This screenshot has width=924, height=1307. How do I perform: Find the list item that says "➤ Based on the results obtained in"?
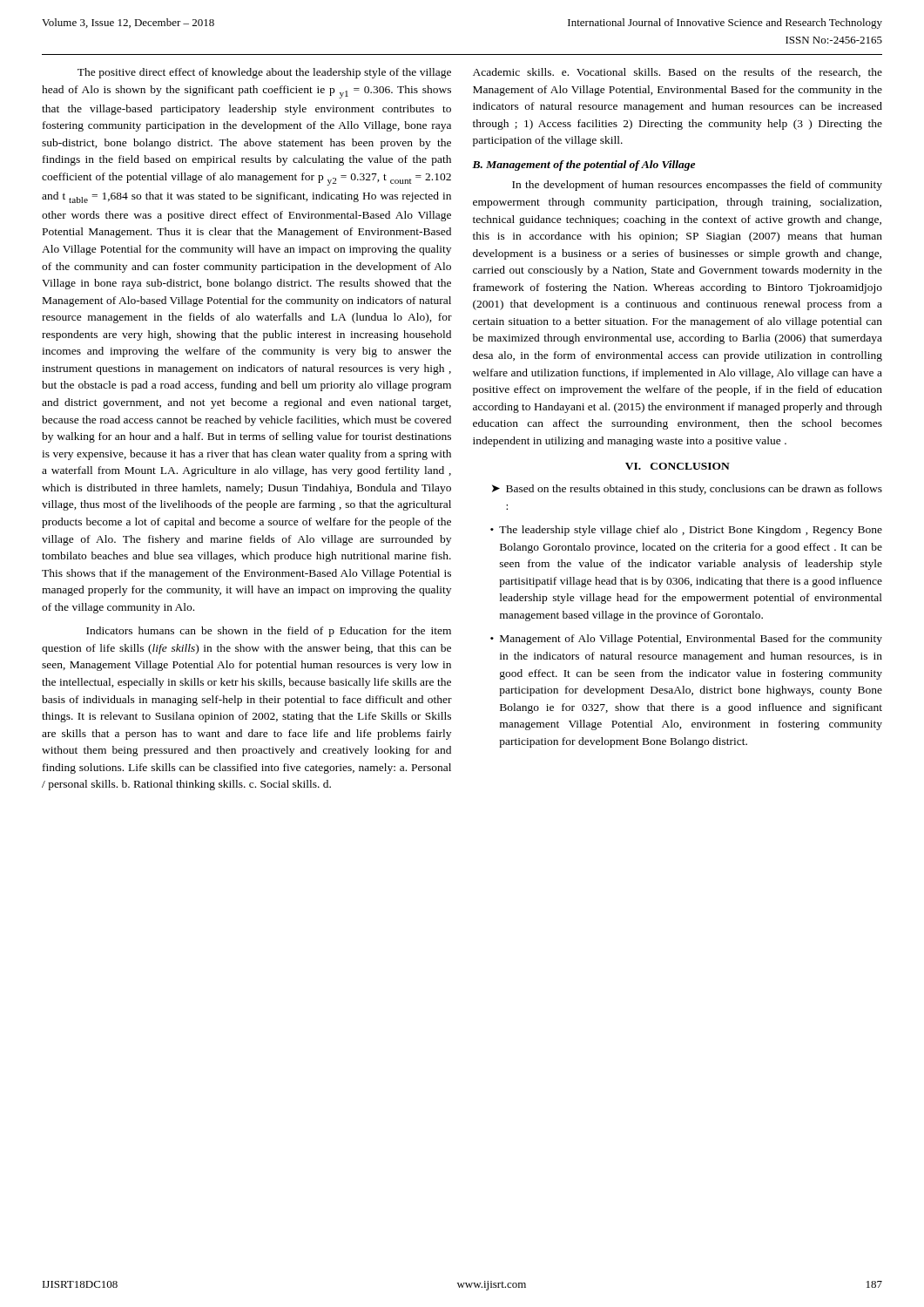click(x=686, y=497)
